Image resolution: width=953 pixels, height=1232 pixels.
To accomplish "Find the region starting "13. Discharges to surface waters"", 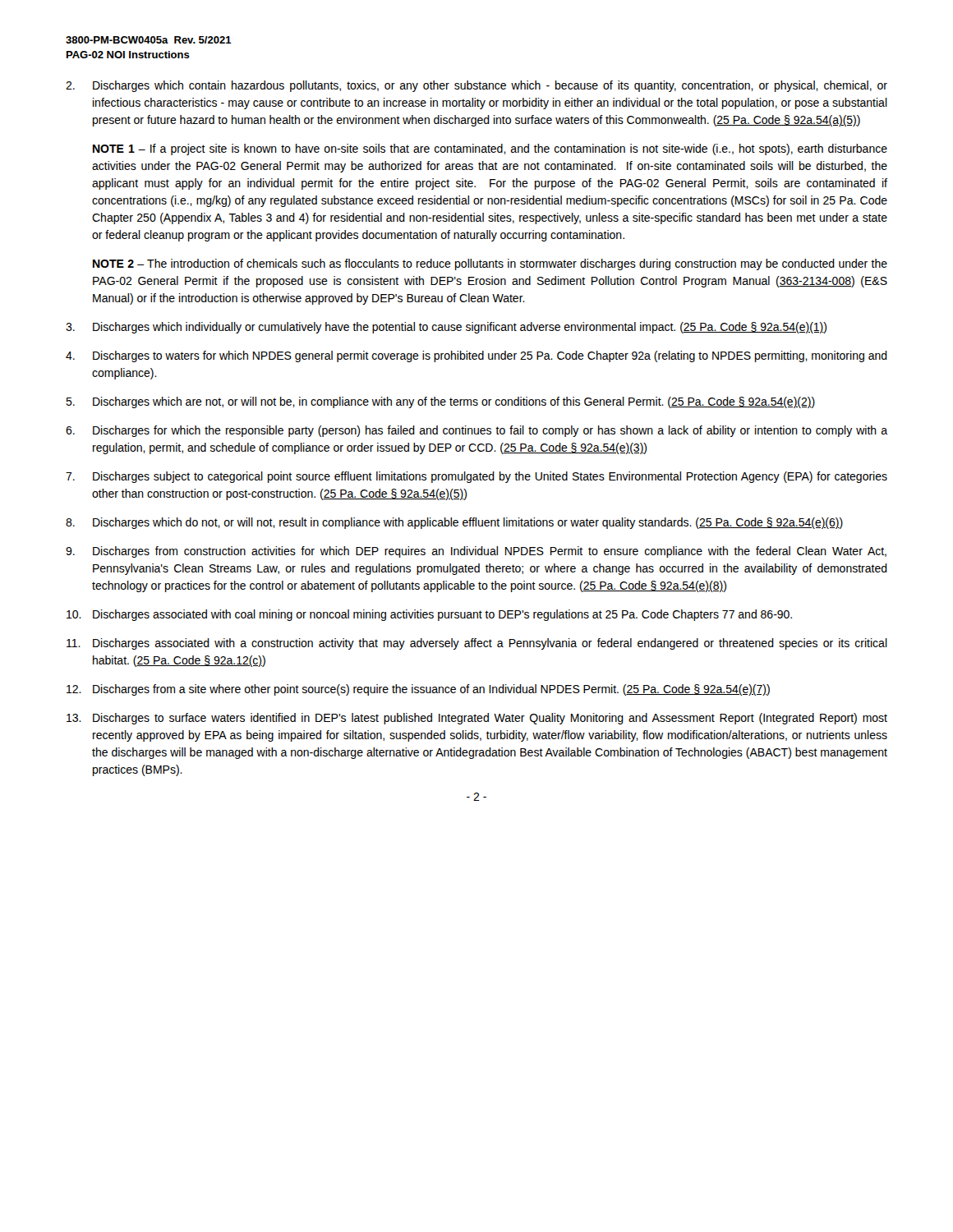I will pos(476,744).
